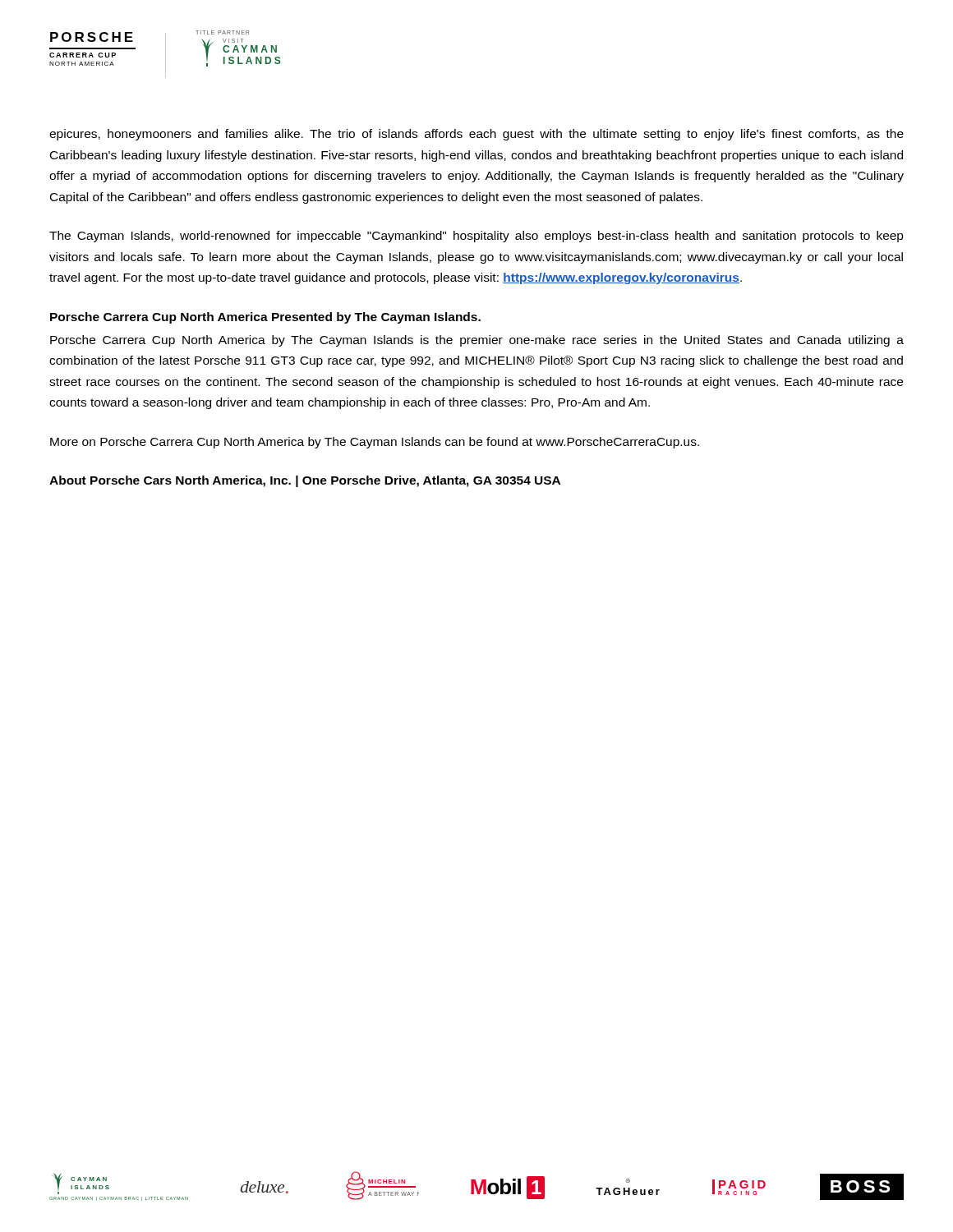The width and height of the screenshot is (953, 1232).
Task: Locate the block of text that opens with "epicures, honeymooners and families alike. The trio"
Action: pos(476,165)
